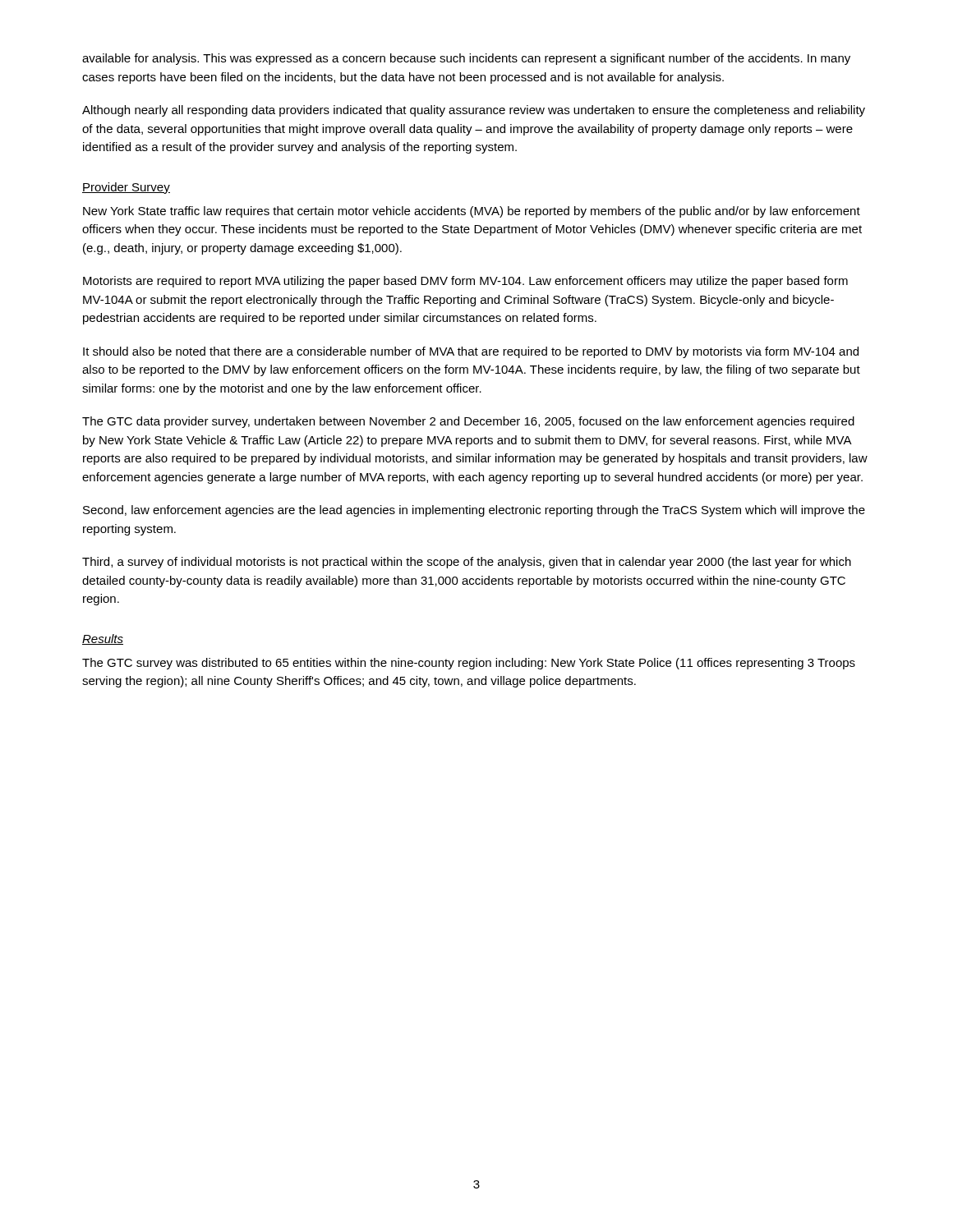Point to the block starting "Motorists are required to report MVA"
Viewport: 953px width, 1232px height.
465,299
